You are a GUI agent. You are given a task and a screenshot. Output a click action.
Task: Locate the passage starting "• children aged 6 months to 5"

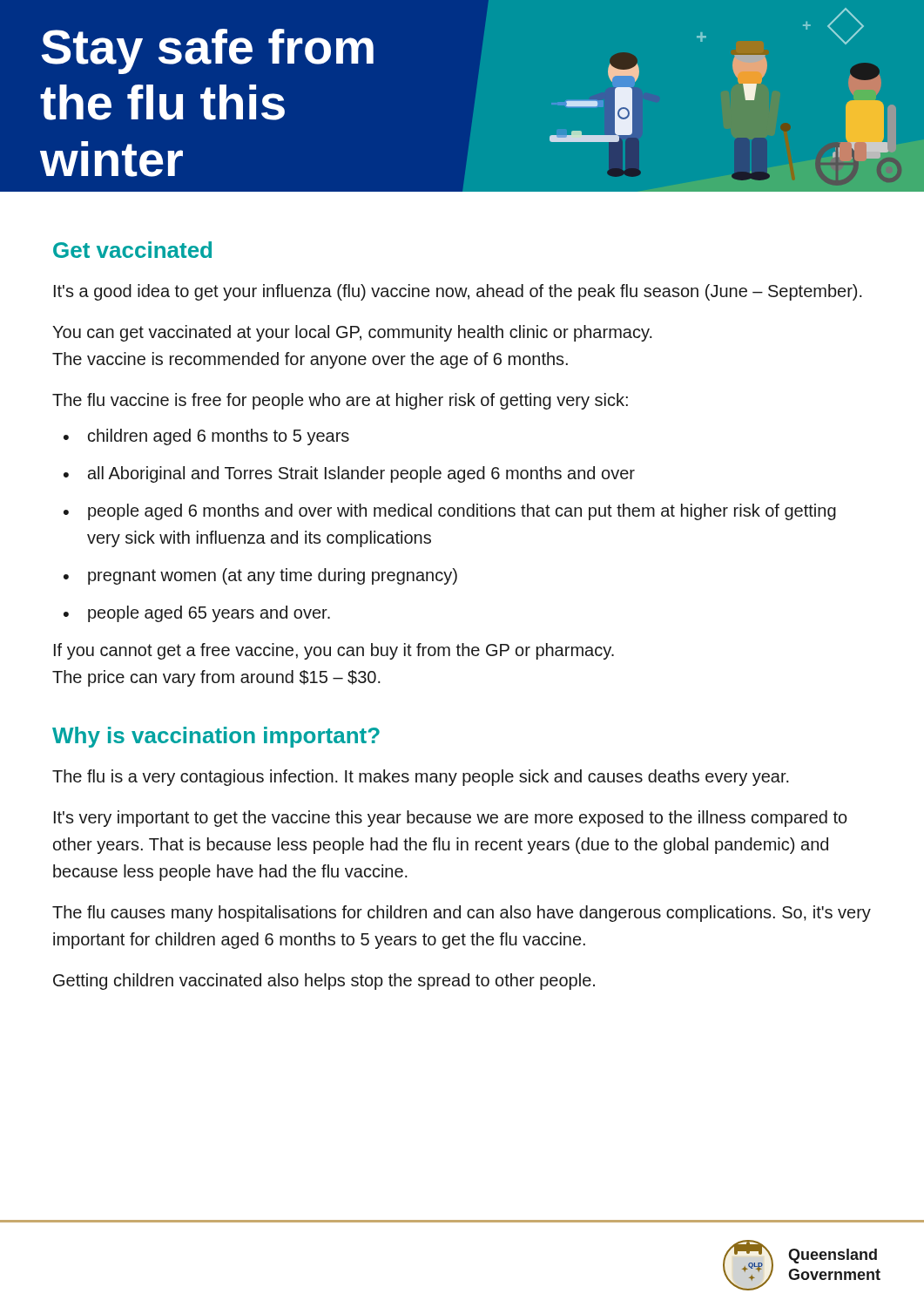click(x=206, y=436)
